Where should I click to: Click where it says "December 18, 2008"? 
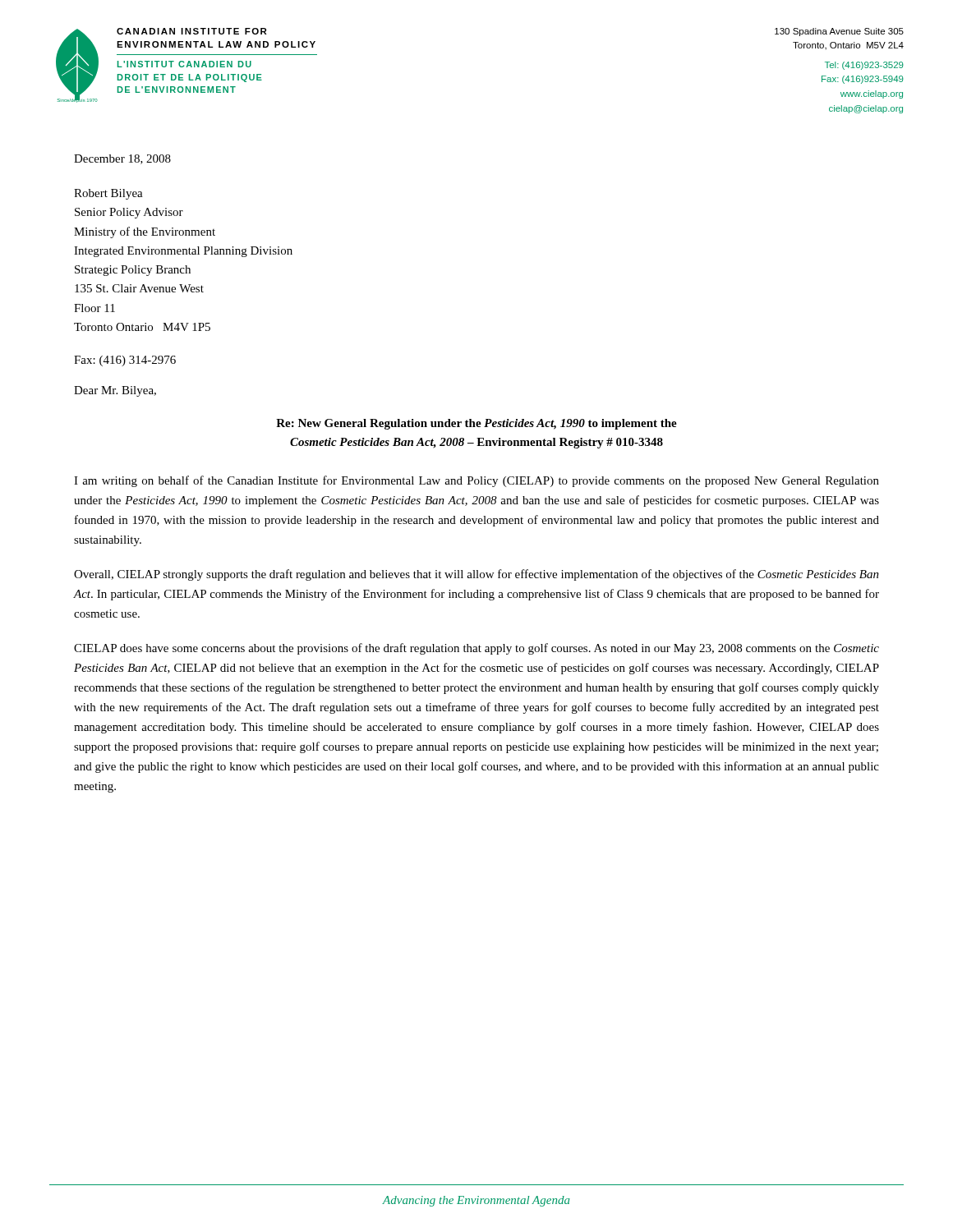tap(122, 158)
